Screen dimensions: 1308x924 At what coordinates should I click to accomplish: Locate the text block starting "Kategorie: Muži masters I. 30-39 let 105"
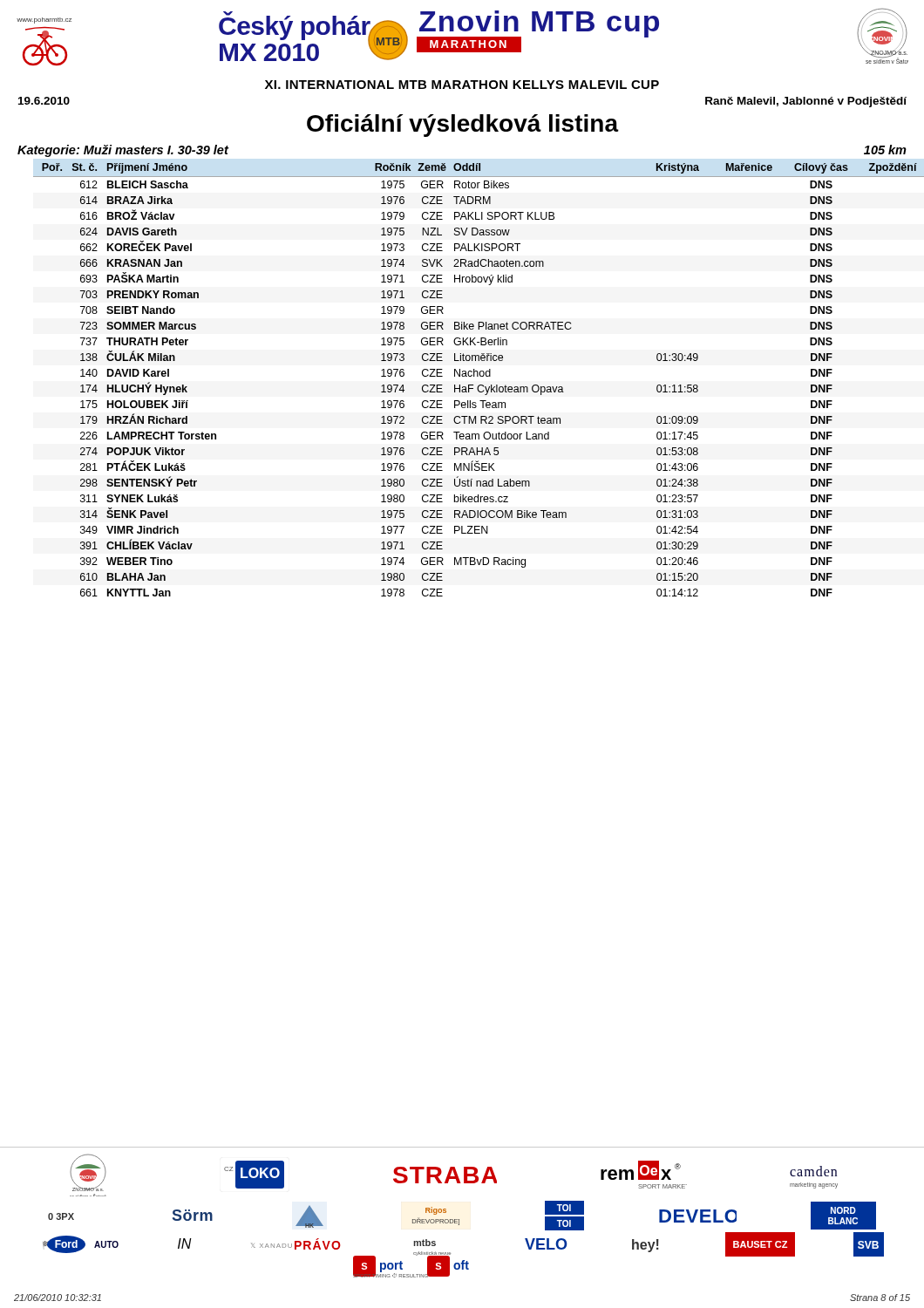pyautogui.click(x=139, y=151)
